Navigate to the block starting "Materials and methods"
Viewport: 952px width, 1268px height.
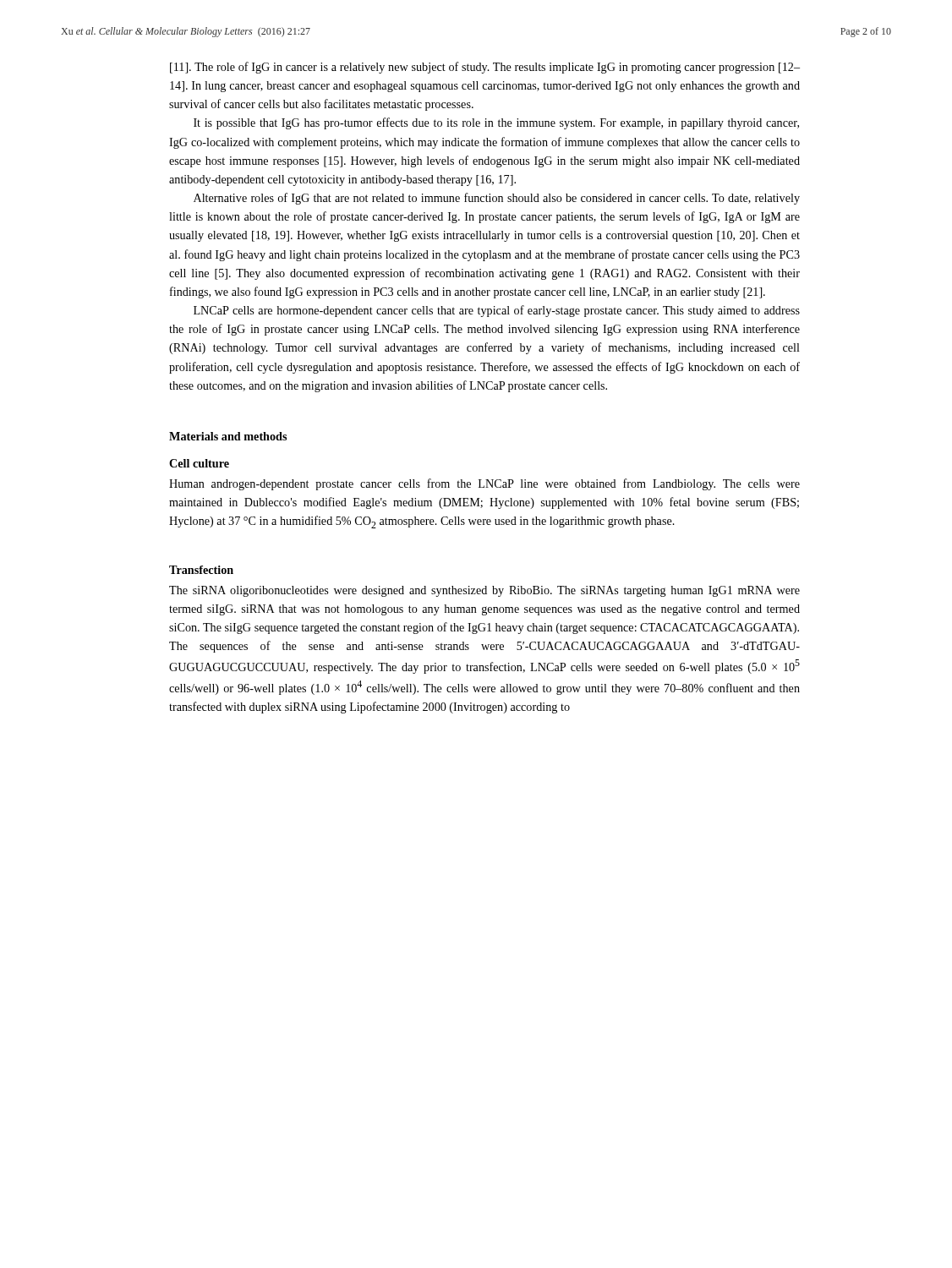tap(228, 436)
